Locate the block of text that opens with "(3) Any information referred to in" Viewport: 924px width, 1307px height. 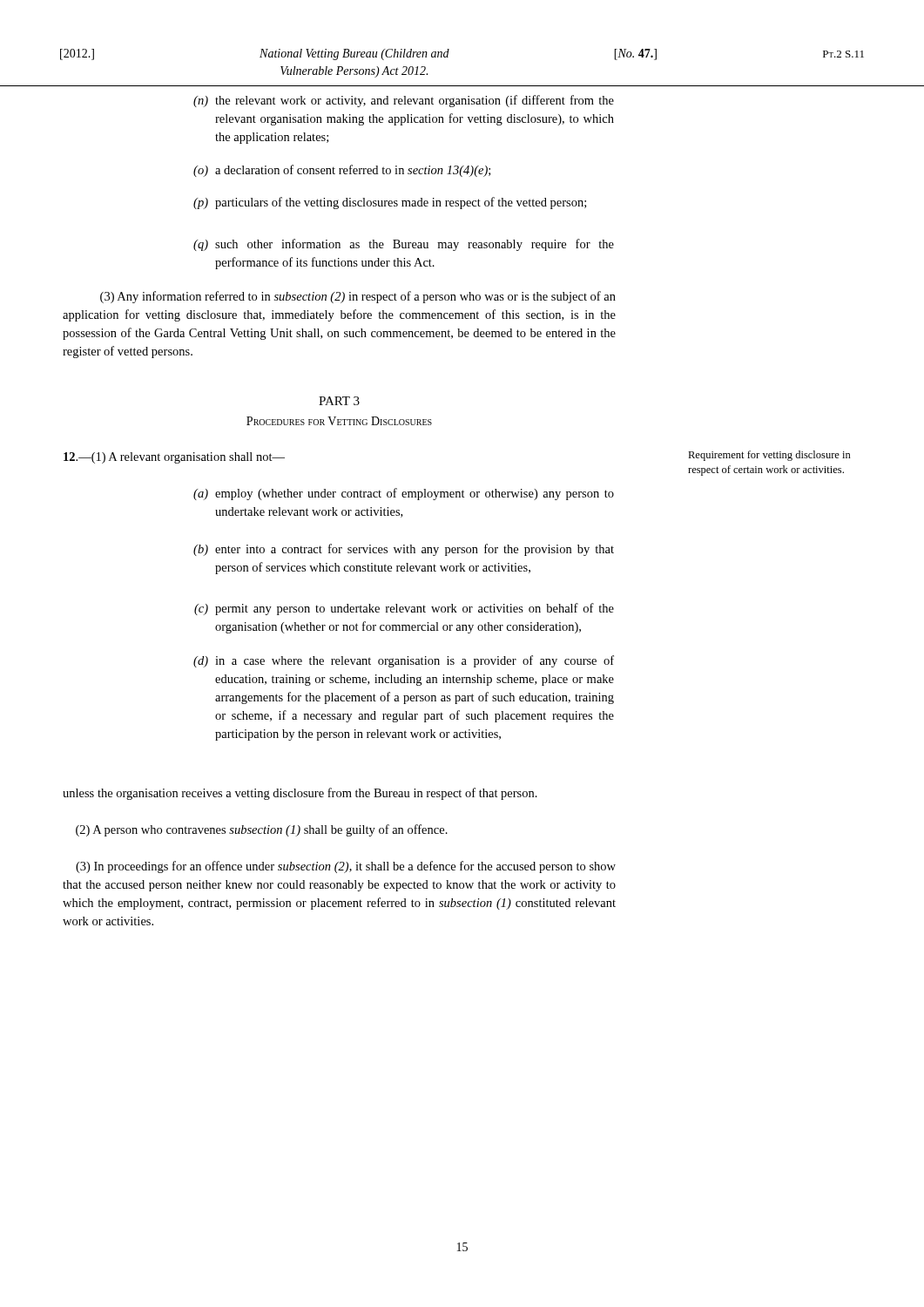coord(339,324)
